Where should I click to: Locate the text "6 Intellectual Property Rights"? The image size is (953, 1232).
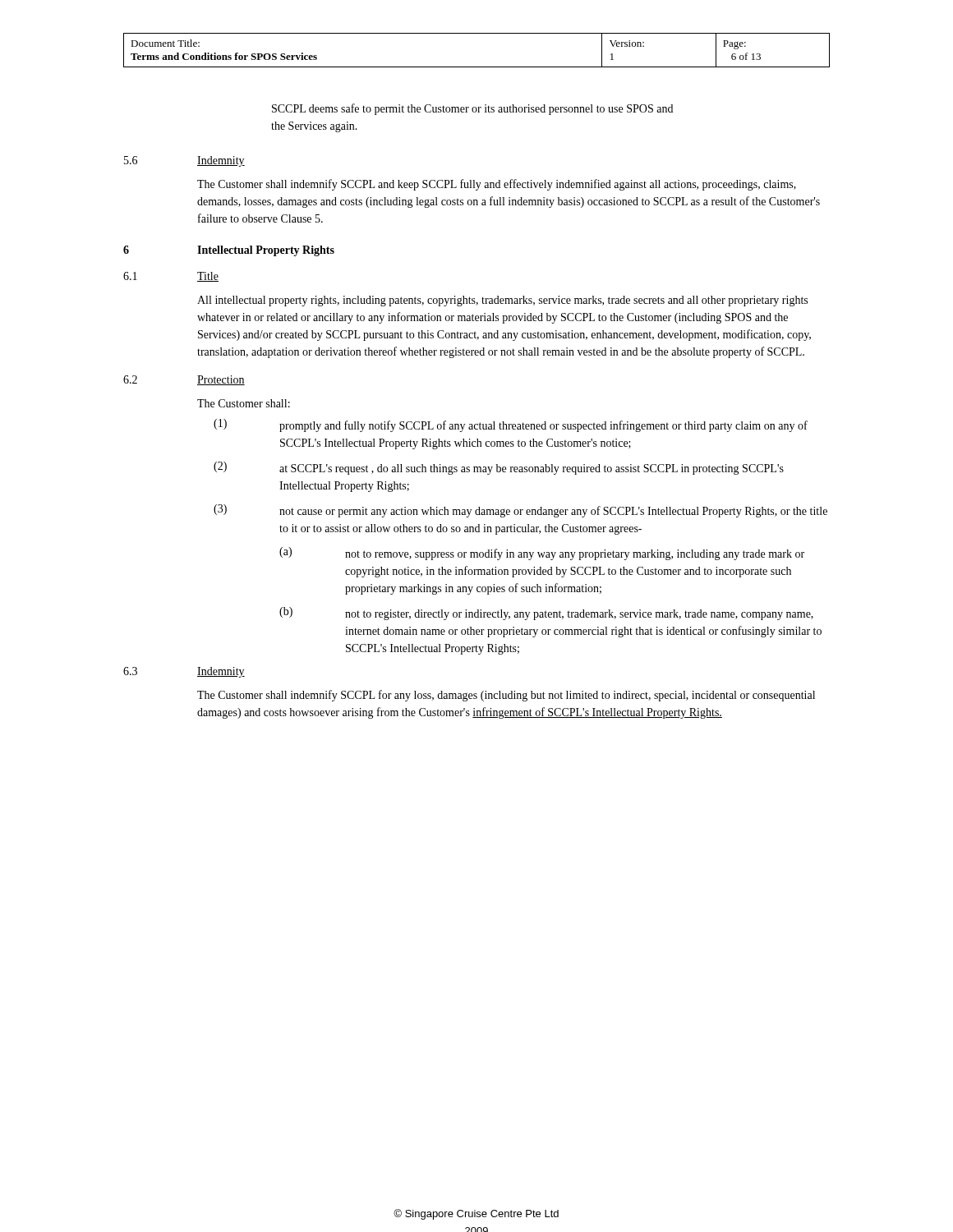(x=229, y=251)
